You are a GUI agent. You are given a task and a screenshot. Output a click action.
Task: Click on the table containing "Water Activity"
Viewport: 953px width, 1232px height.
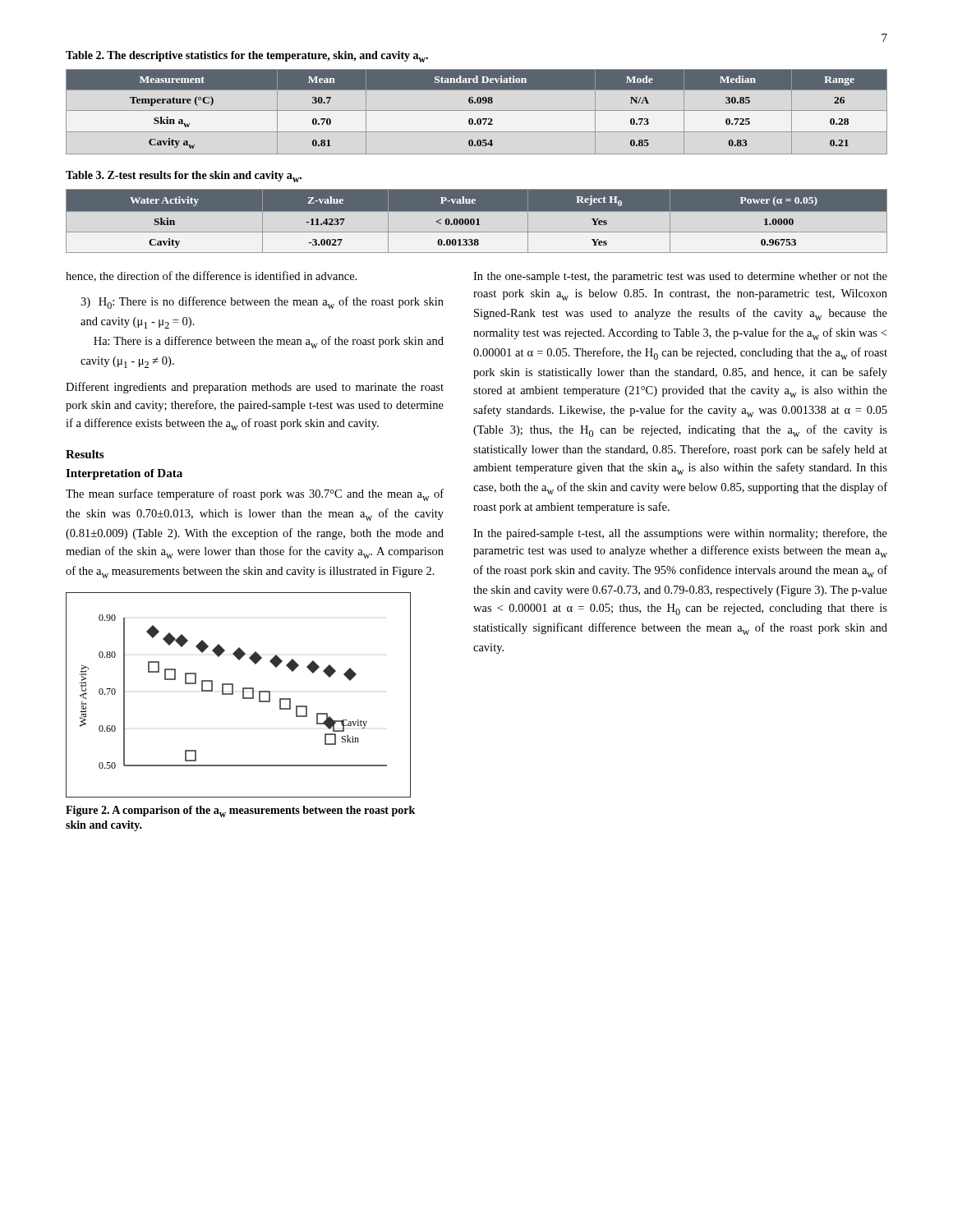476,221
